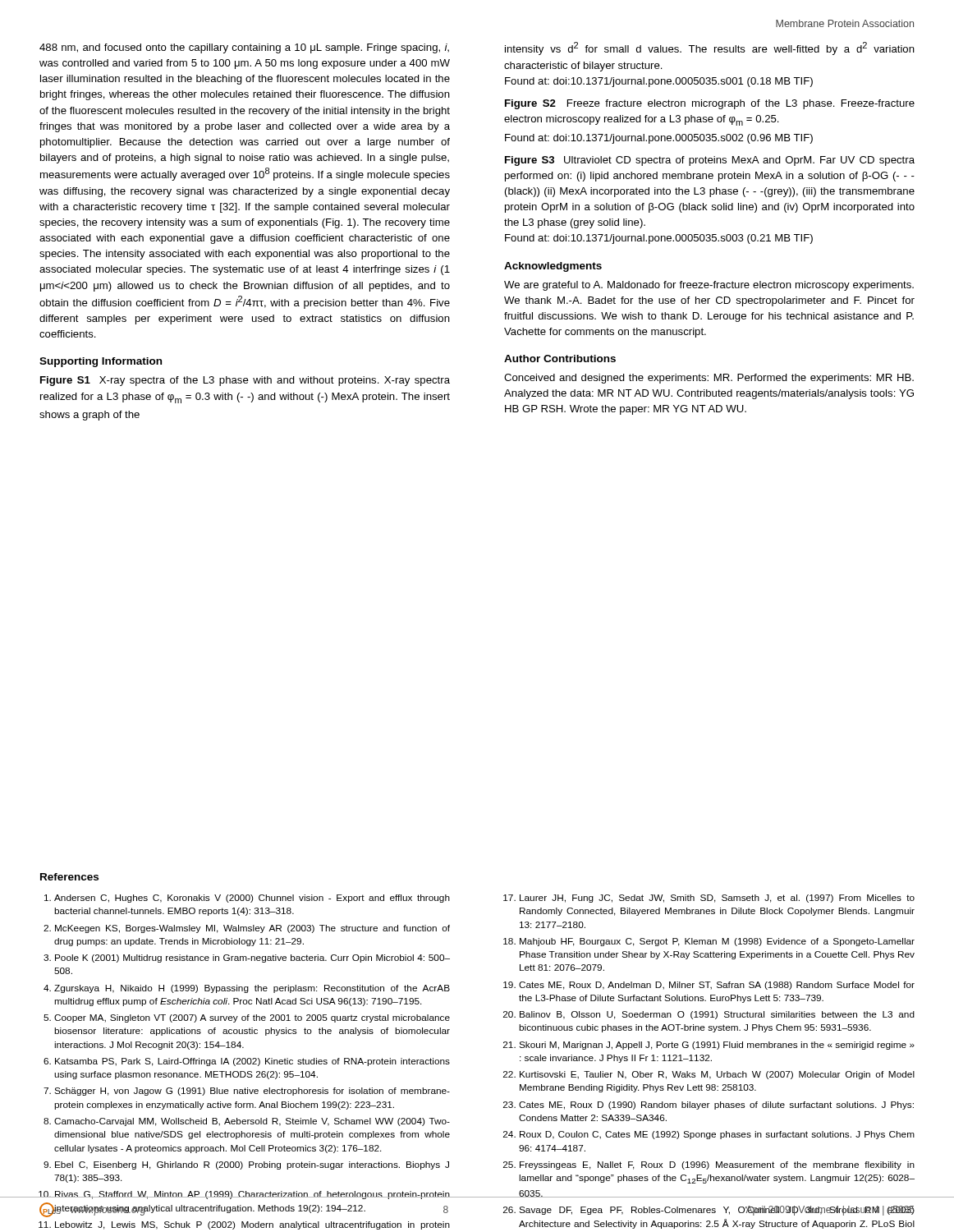Click on the list item that says "Roux D, Coulon C, Cates ME (1992)"
The height and width of the screenshot is (1232, 954).
(717, 1141)
